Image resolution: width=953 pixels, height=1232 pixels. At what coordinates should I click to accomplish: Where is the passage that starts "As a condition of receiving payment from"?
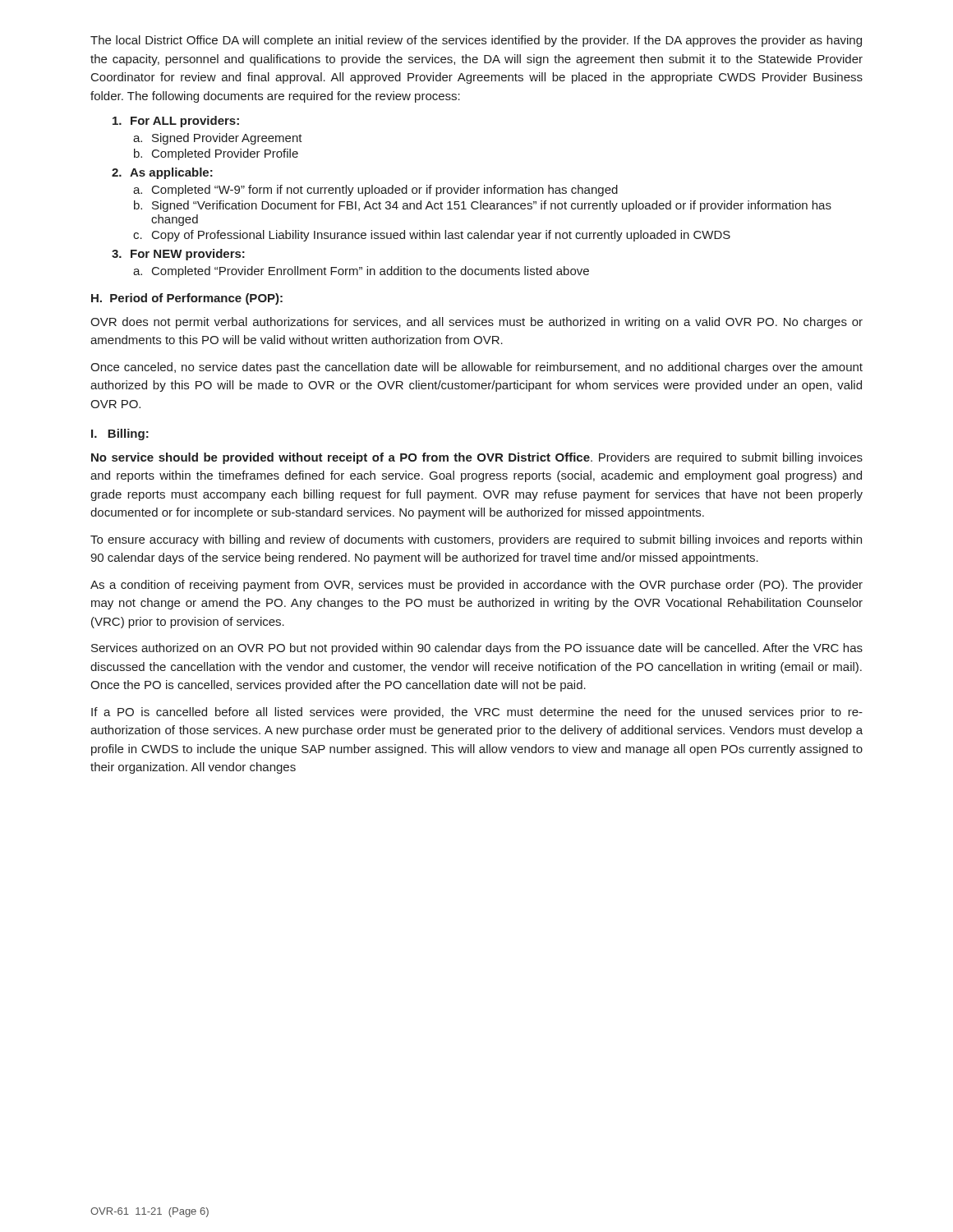[476, 603]
